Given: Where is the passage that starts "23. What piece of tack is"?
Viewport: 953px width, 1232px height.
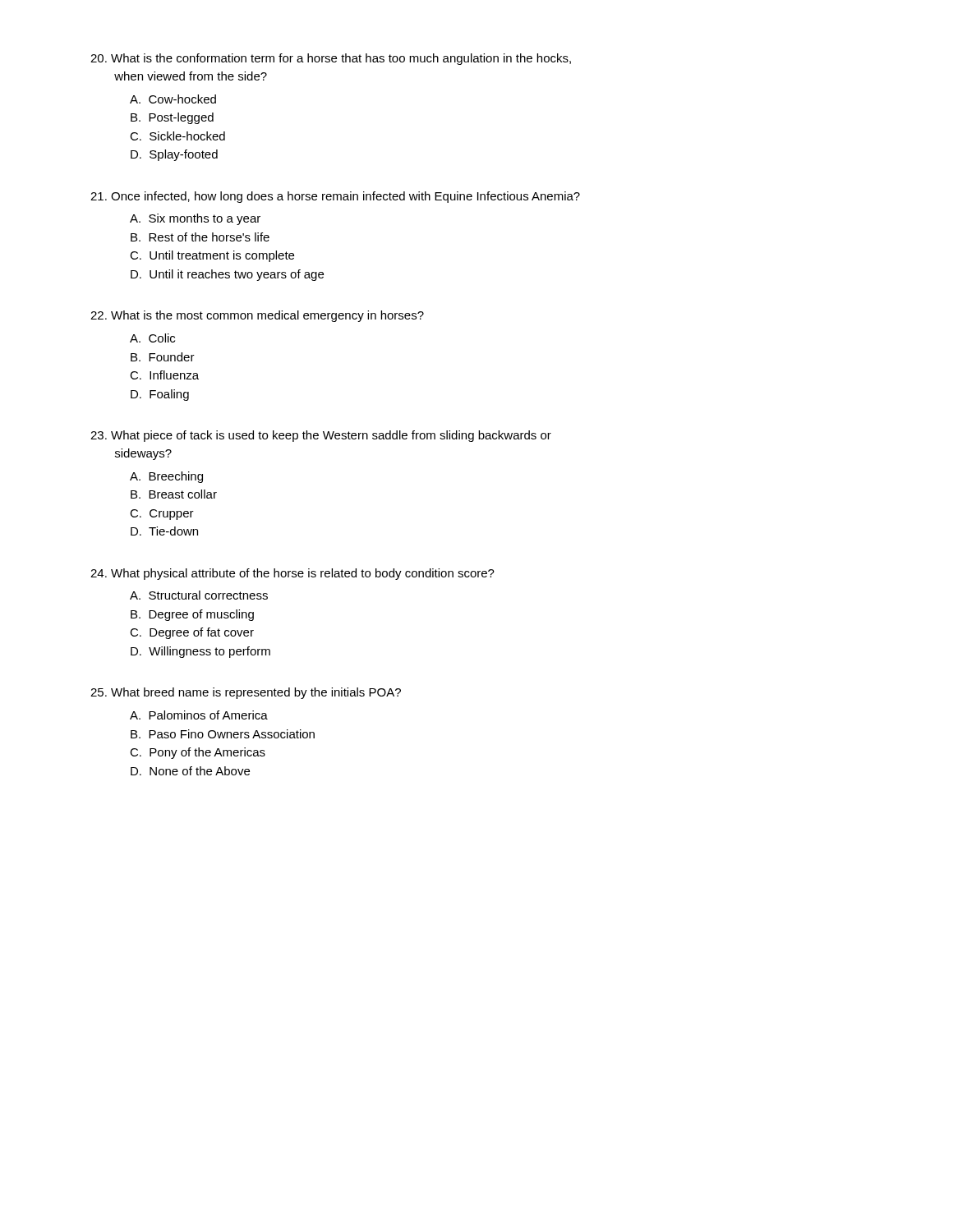Looking at the screenshot, I should click(x=321, y=436).
